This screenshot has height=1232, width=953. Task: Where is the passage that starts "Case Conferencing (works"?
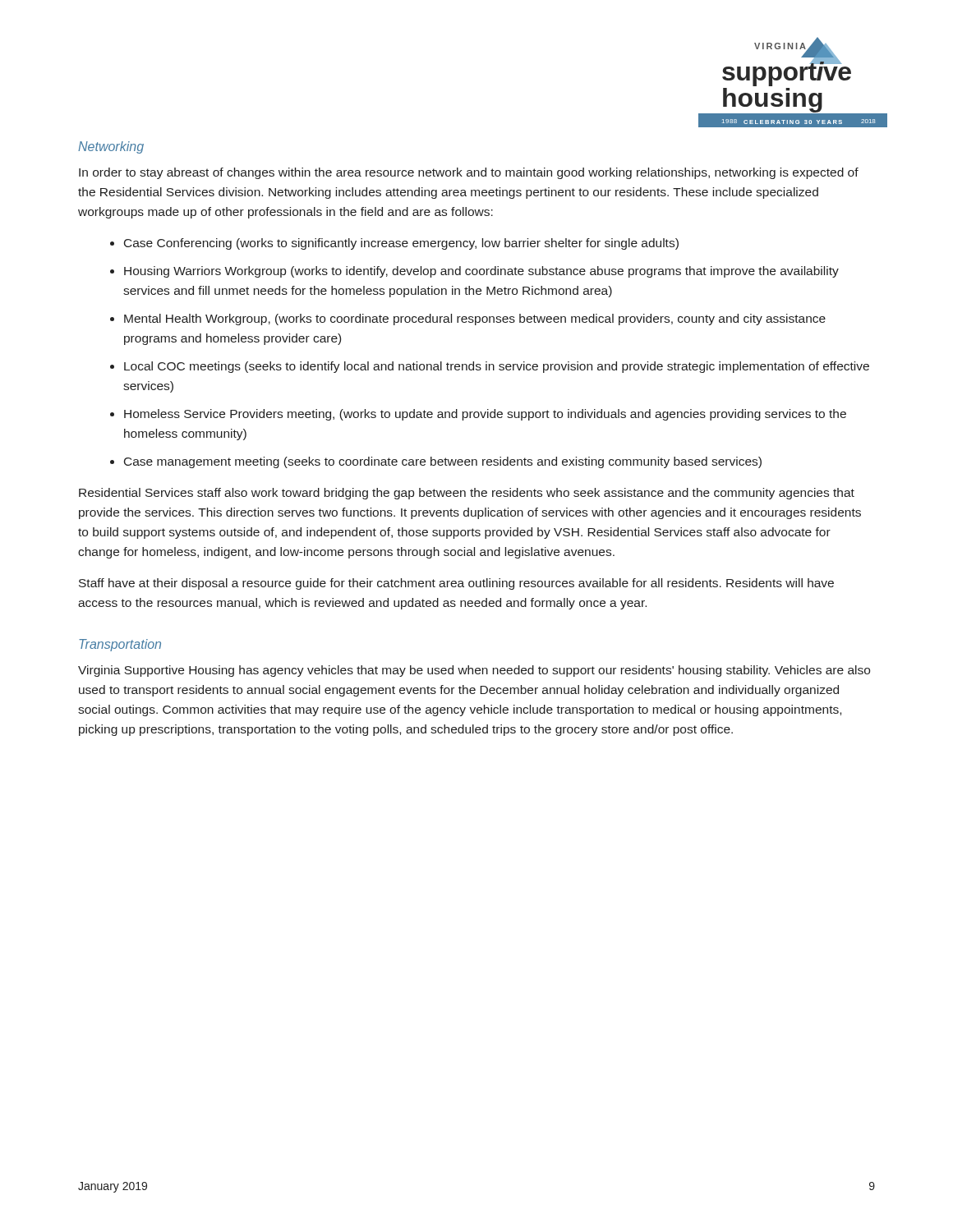(x=401, y=243)
